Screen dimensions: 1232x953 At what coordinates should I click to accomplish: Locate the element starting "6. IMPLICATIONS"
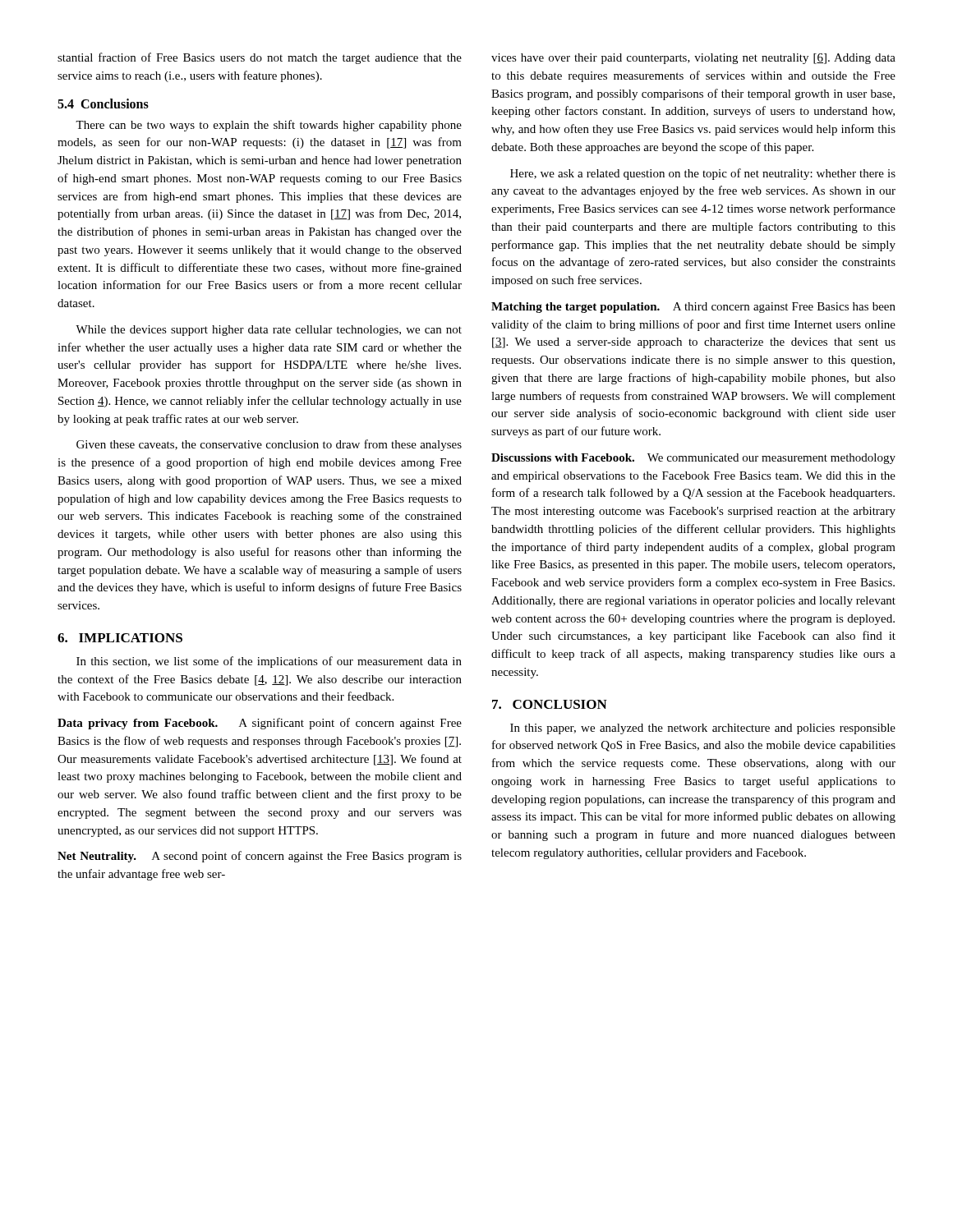point(120,638)
